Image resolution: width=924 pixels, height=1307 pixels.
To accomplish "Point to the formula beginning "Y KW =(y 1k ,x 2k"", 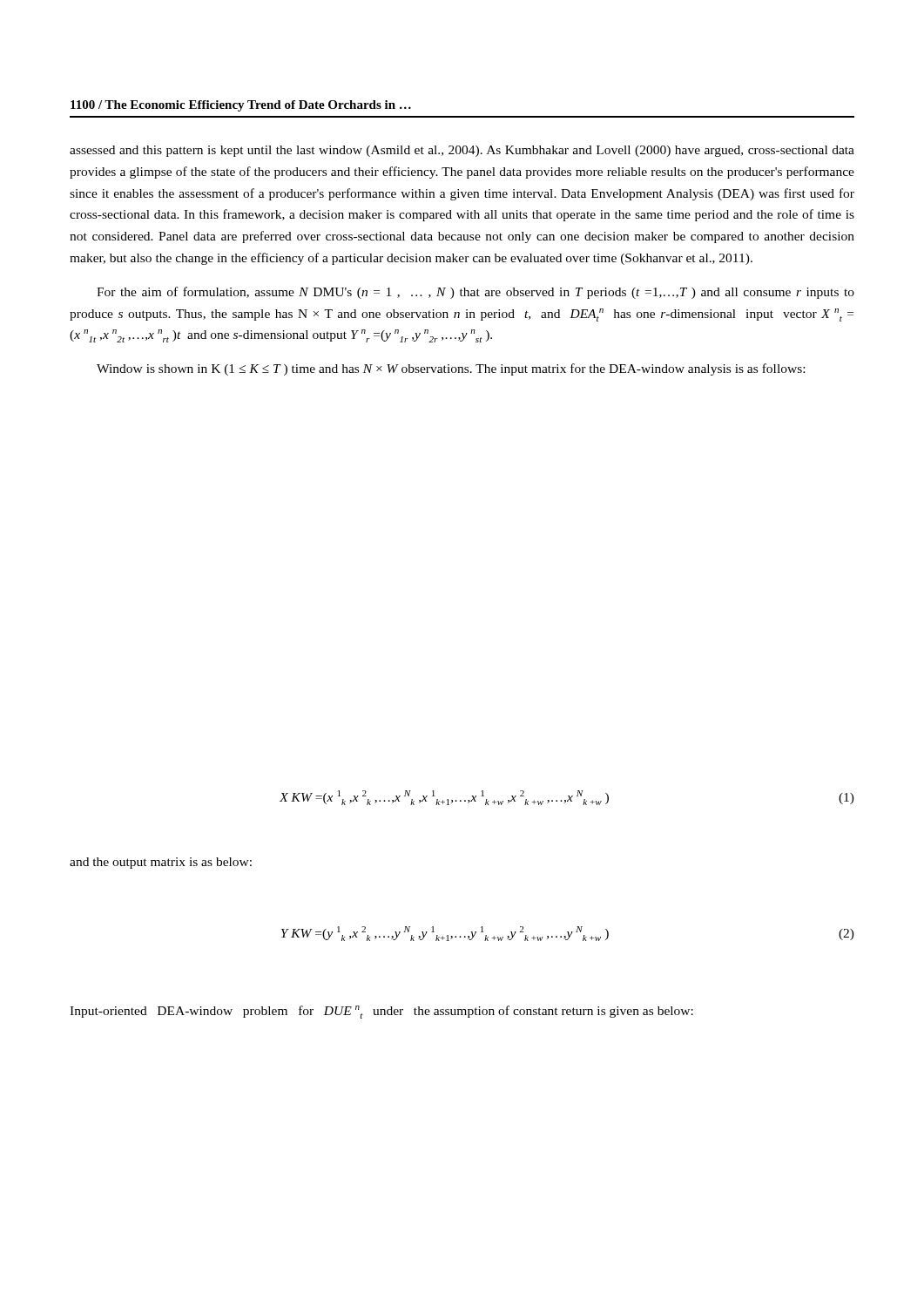I will [462, 933].
